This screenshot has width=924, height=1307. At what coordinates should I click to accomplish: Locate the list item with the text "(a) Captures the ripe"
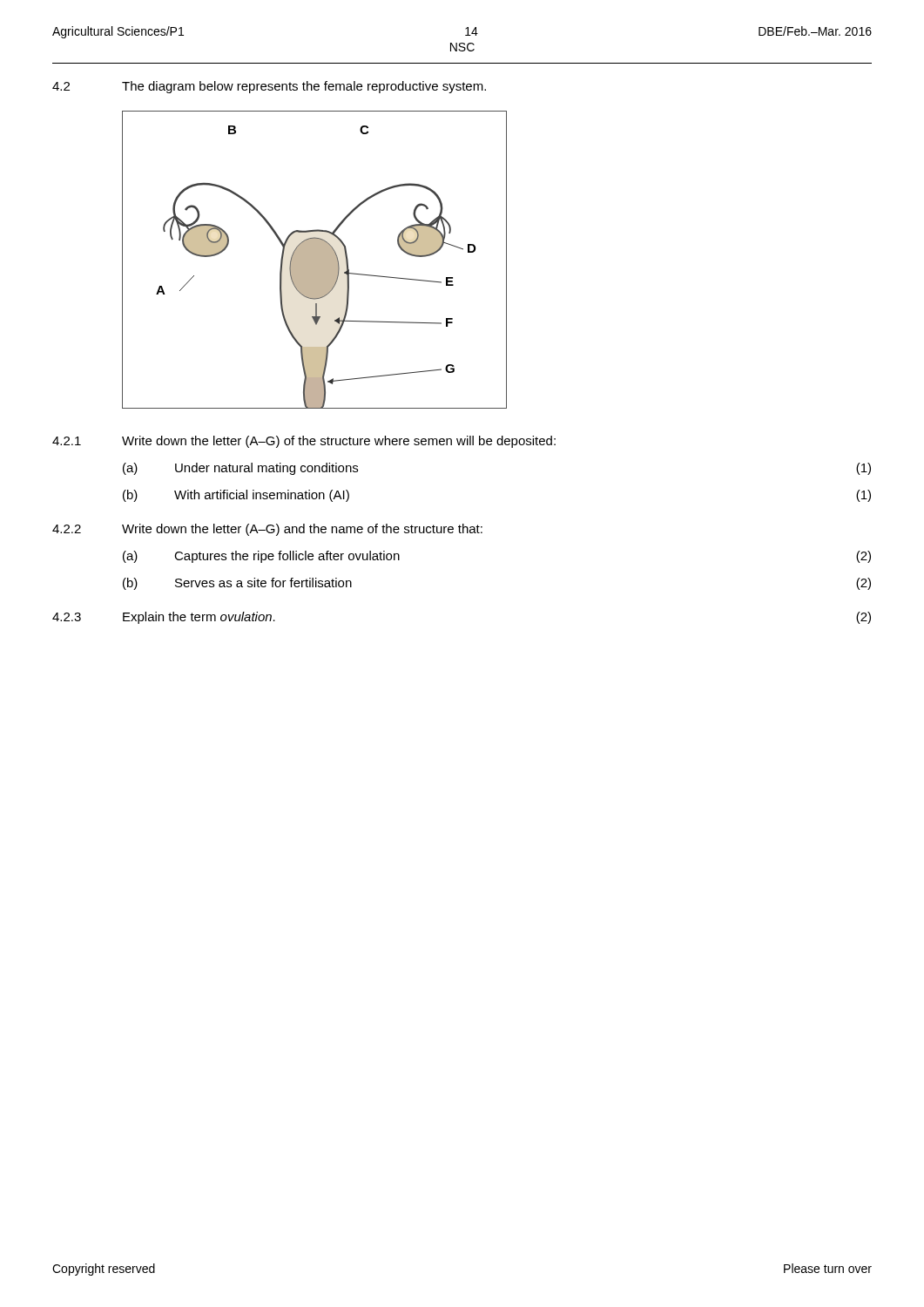tap(290, 556)
